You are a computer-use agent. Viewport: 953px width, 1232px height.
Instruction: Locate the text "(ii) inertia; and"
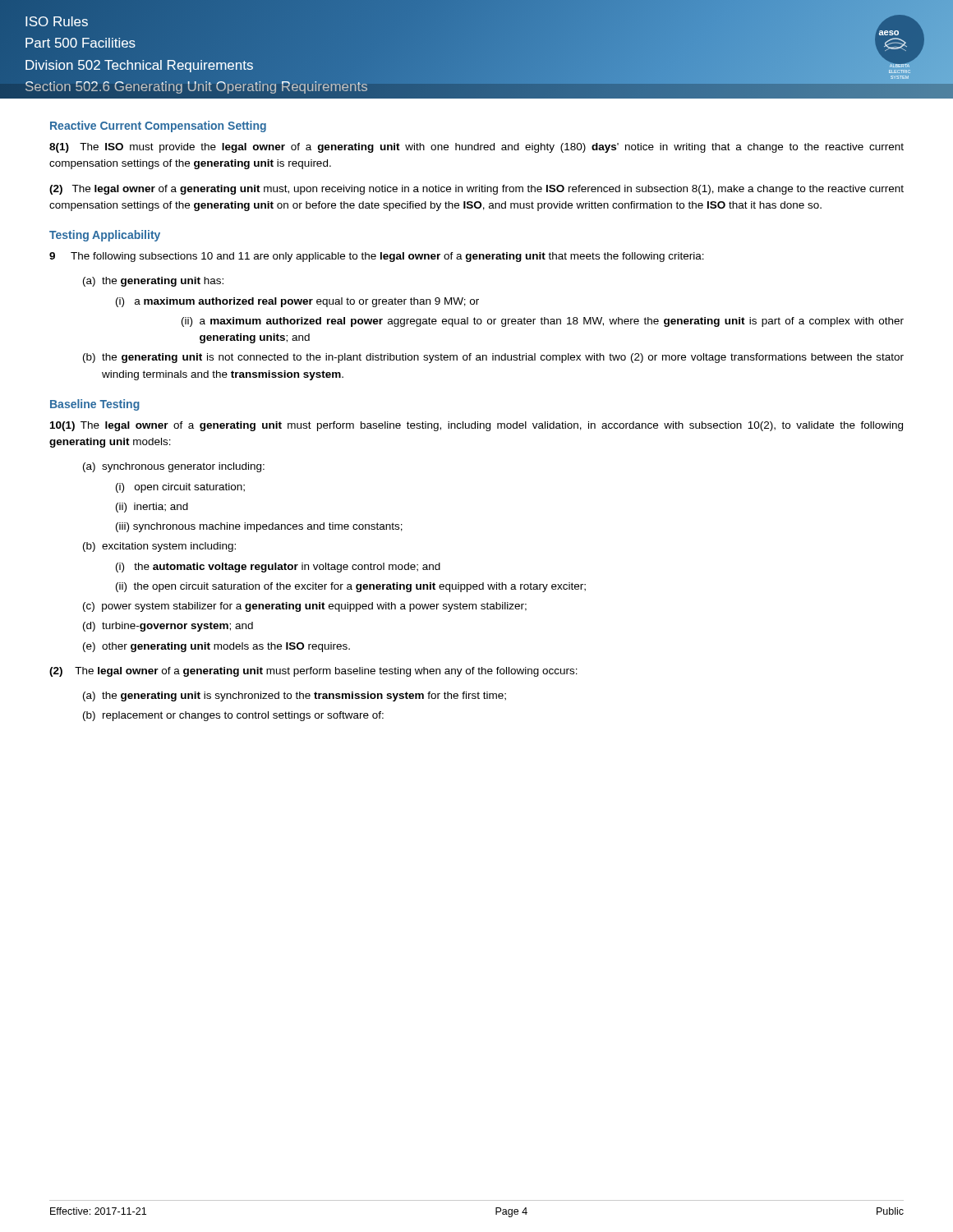(x=152, y=506)
